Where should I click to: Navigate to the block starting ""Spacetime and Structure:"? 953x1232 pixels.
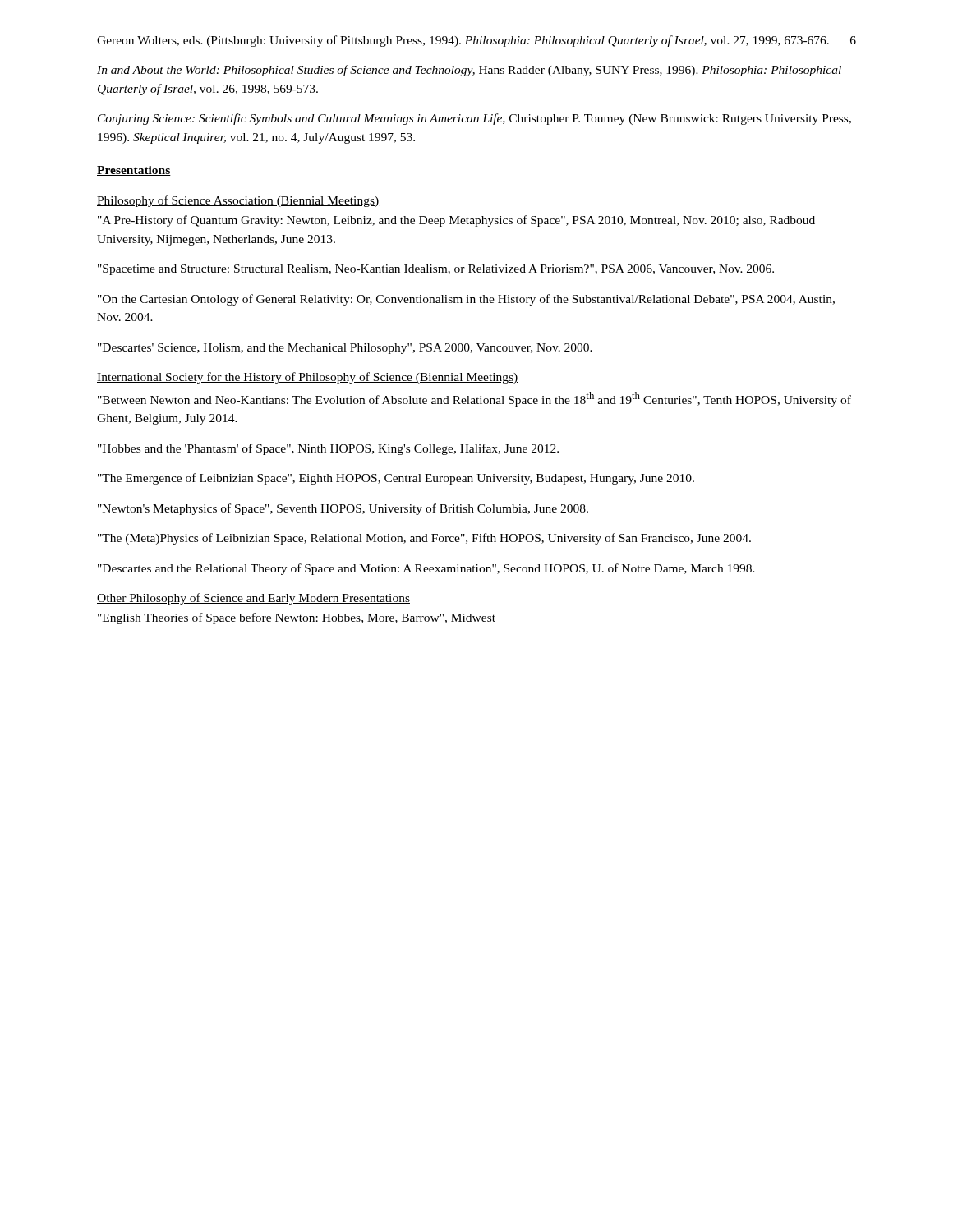pos(436,268)
